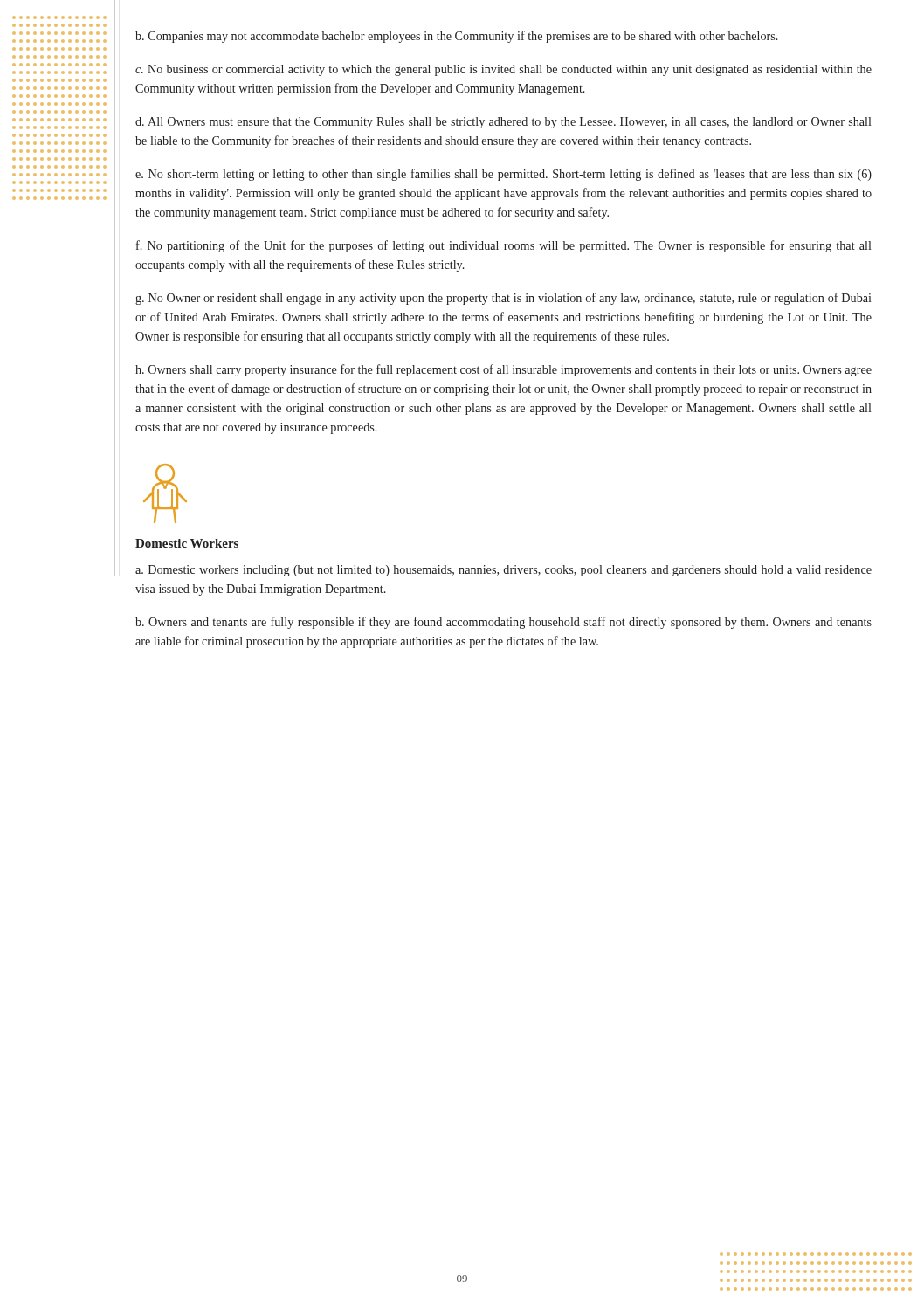Click on the region starting "b. Owners and tenants are fully responsible"
The height and width of the screenshot is (1310, 924).
(x=503, y=631)
